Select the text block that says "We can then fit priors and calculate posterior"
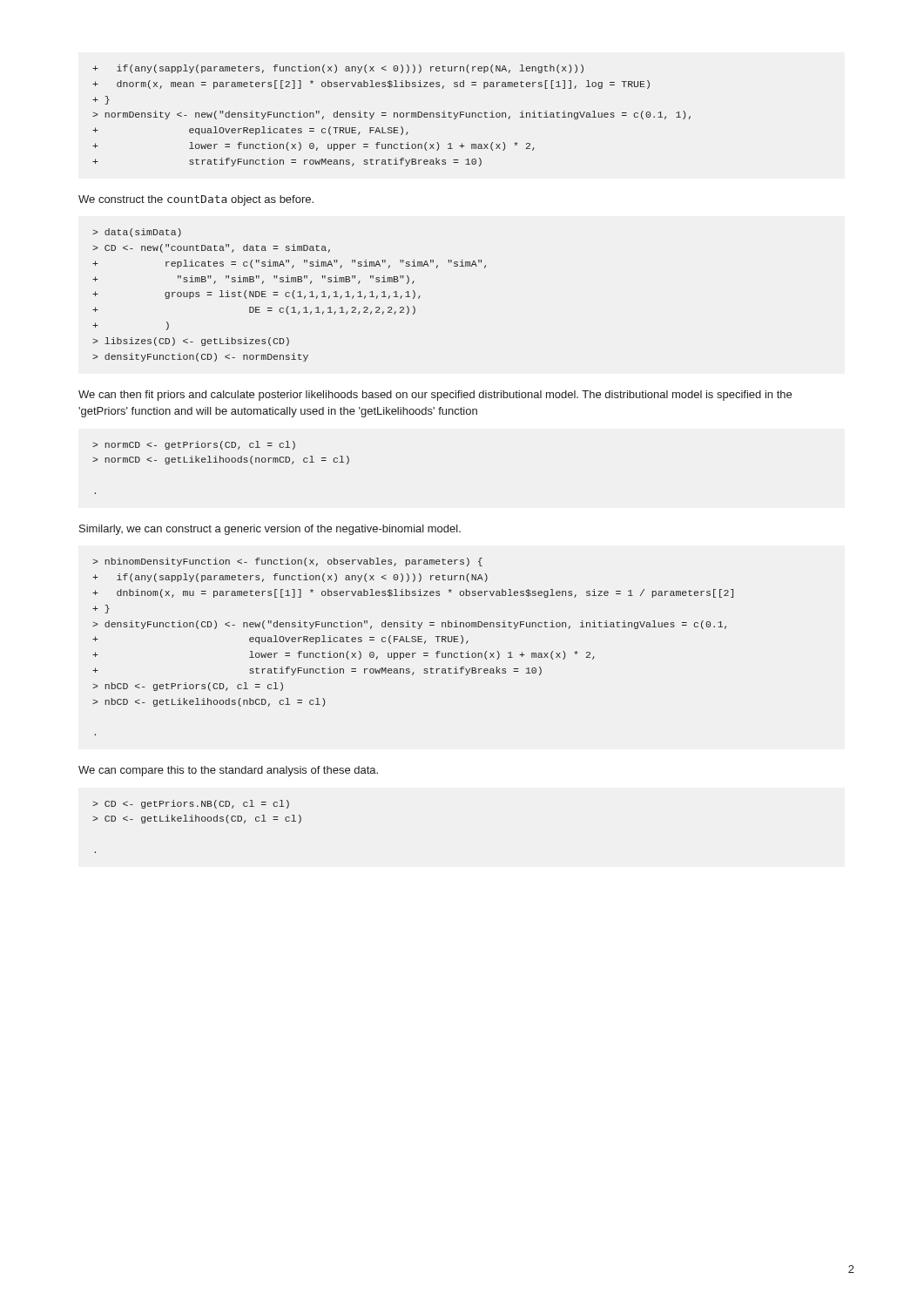This screenshot has height=1307, width=924. [462, 403]
